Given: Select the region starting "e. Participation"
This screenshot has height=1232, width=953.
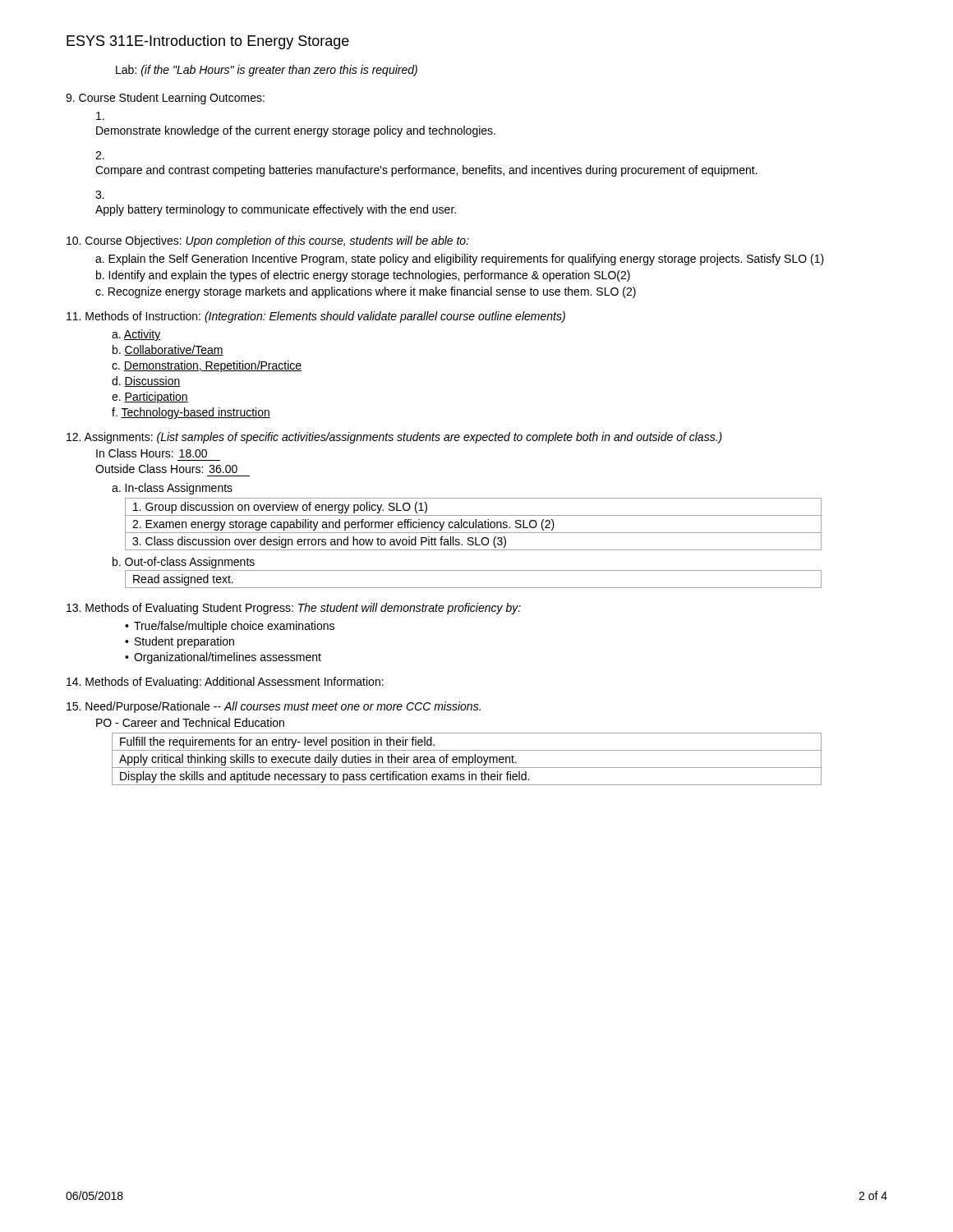Looking at the screenshot, I should pos(151,397).
